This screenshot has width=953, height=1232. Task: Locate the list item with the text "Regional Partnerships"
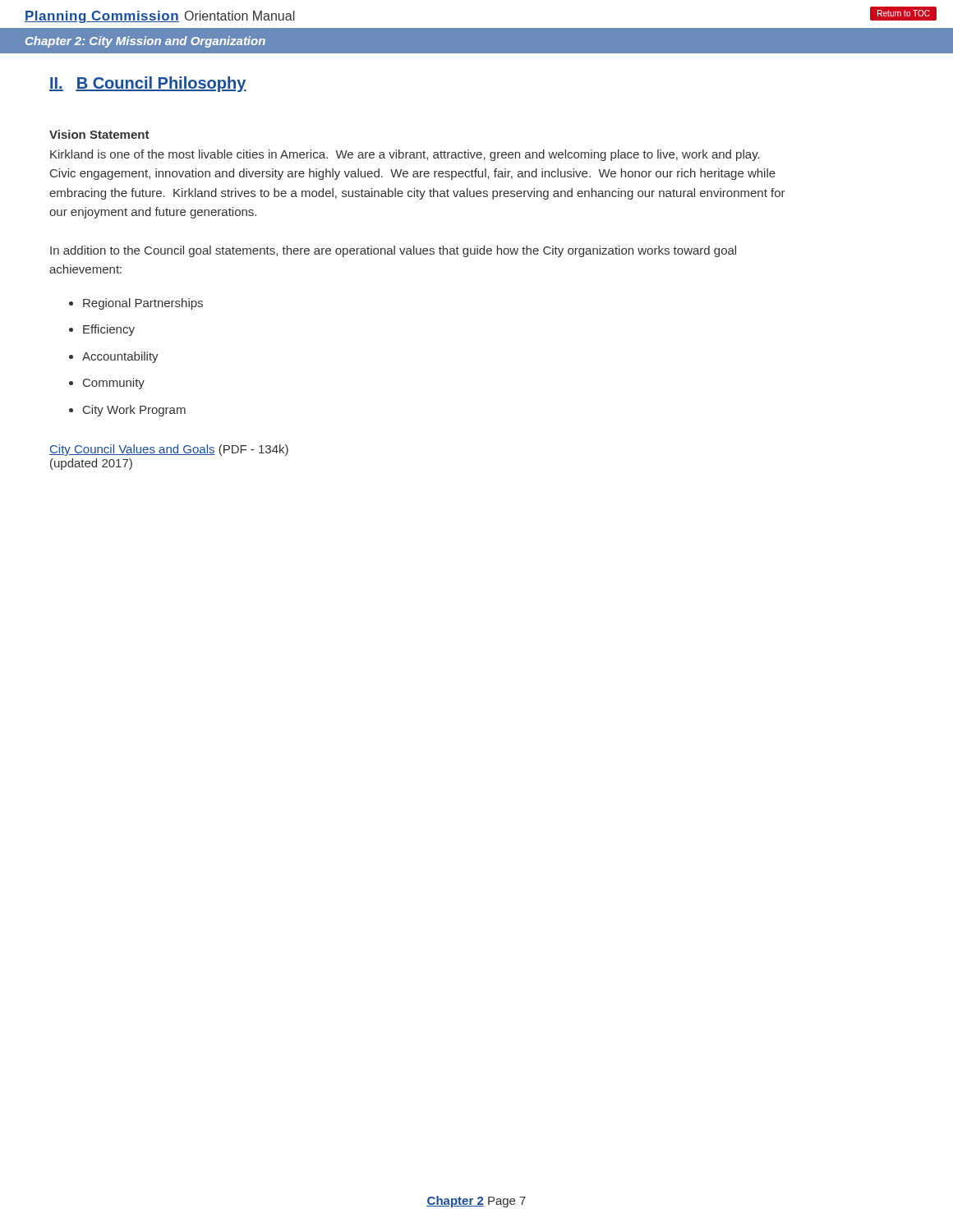pos(143,302)
